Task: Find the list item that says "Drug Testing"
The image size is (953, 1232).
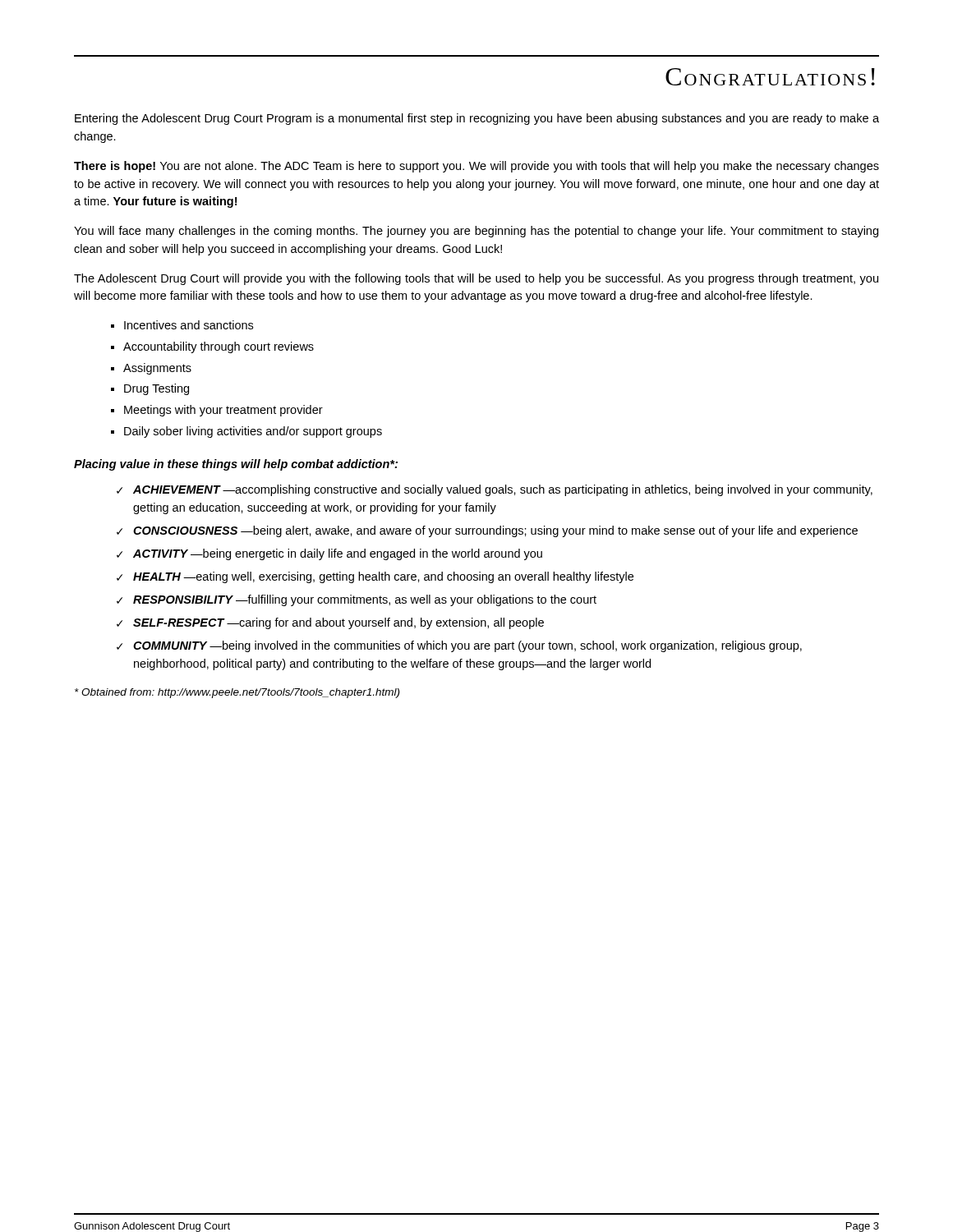Action: pyautogui.click(x=157, y=389)
